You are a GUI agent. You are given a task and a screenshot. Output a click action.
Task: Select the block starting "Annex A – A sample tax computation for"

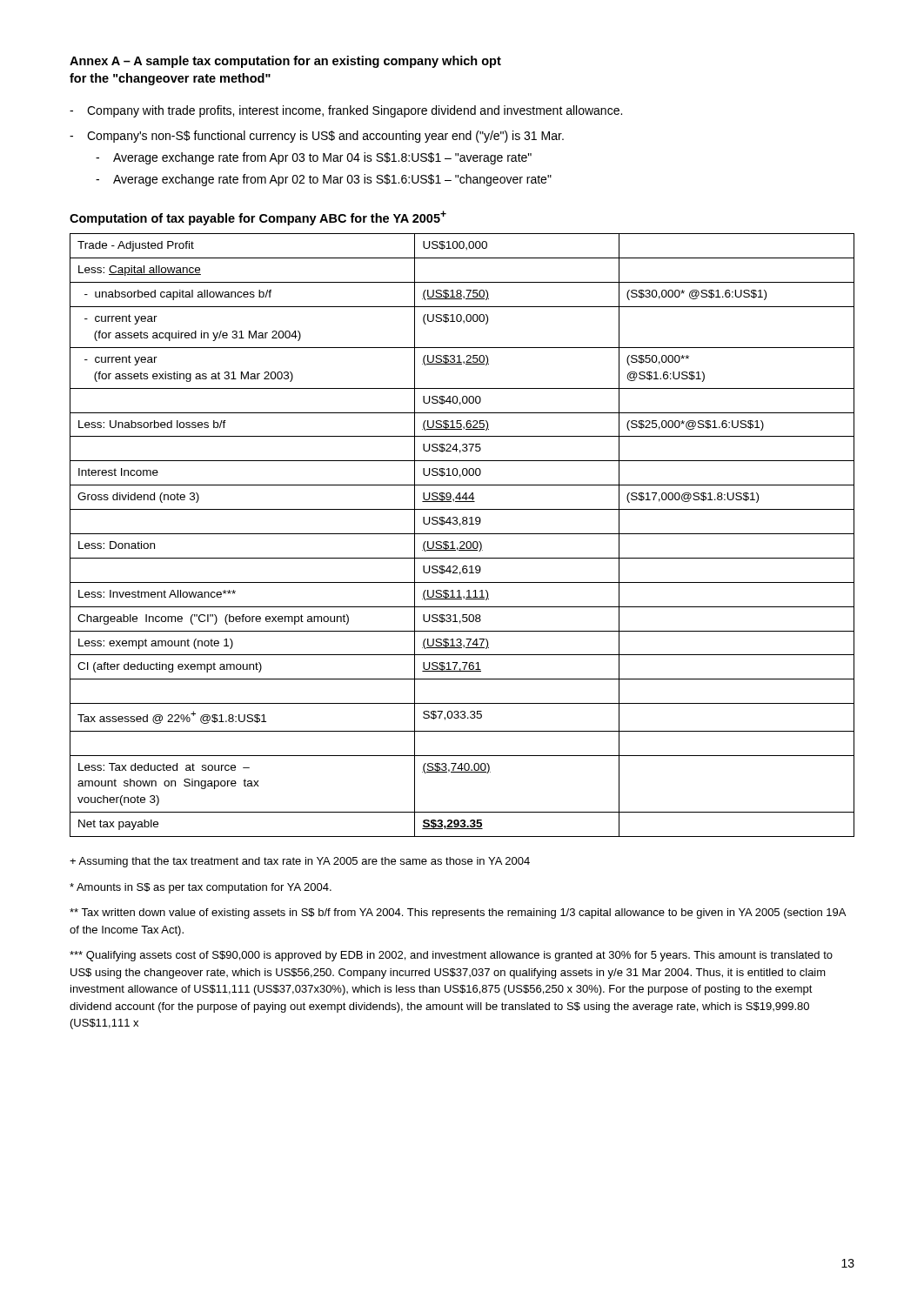(x=285, y=70)
